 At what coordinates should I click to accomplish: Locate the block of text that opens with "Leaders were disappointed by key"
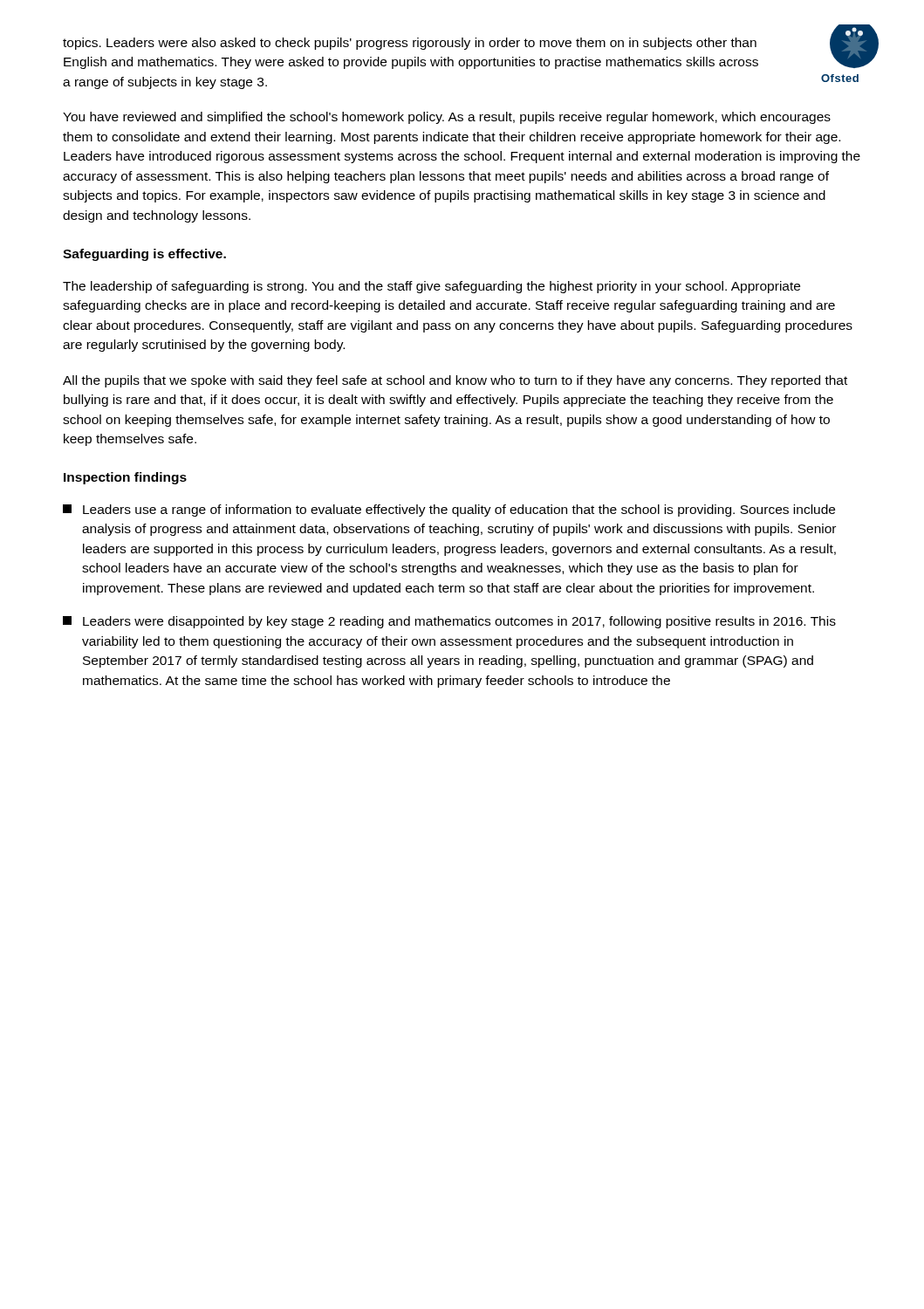coord(462,651)
